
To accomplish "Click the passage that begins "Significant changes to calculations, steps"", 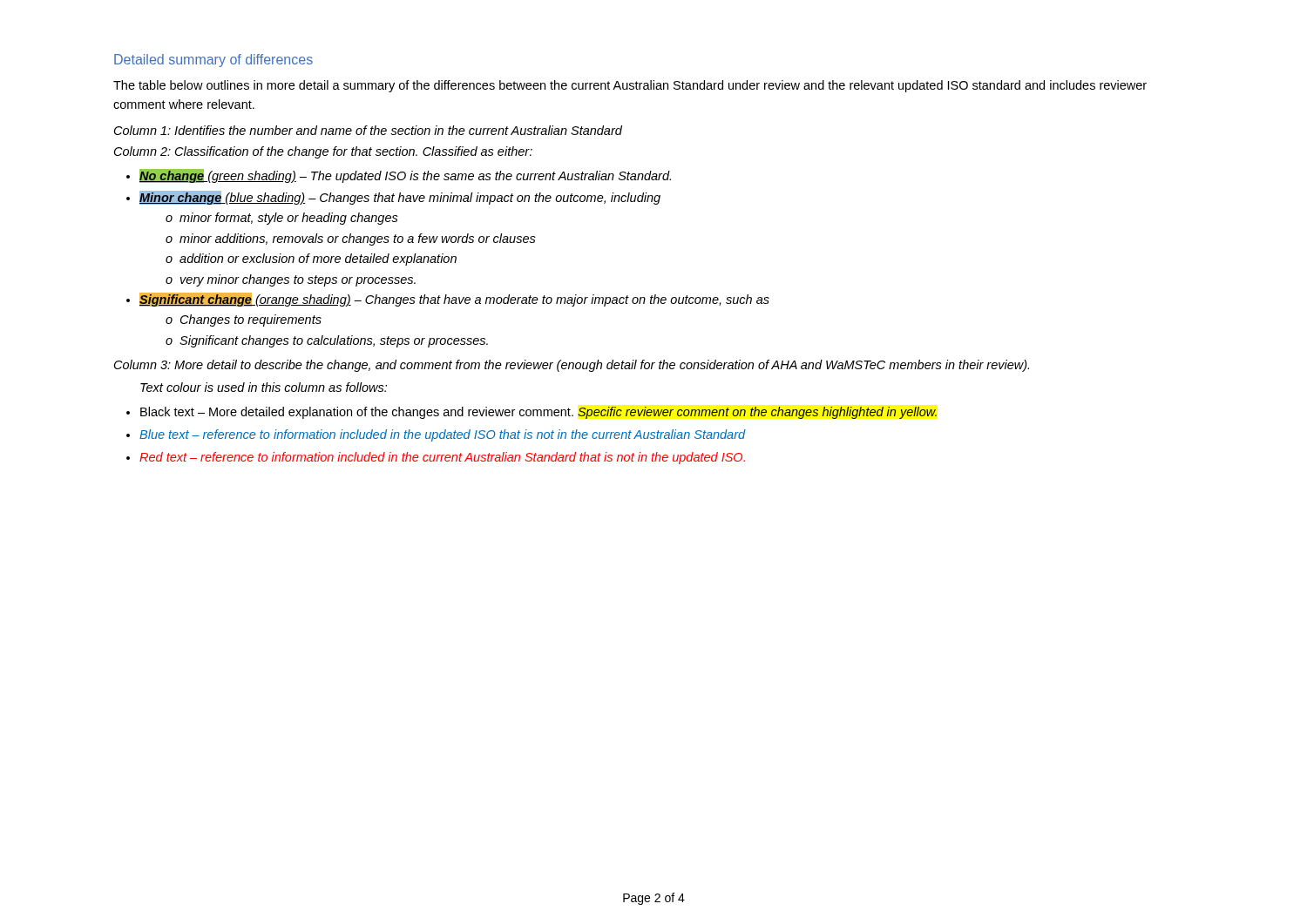I will click(334, 340).
